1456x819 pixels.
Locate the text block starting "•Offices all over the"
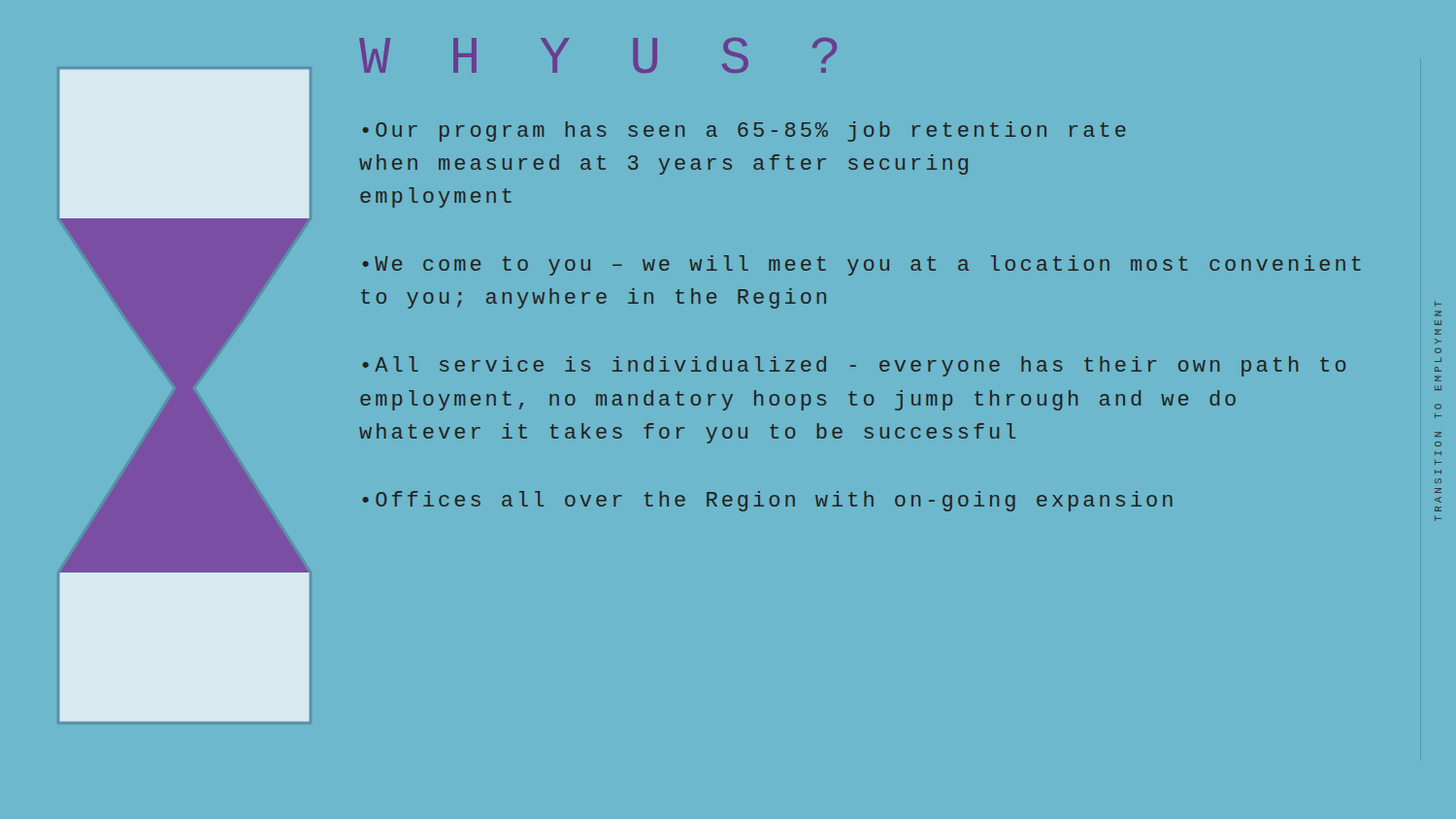[768, 501]
